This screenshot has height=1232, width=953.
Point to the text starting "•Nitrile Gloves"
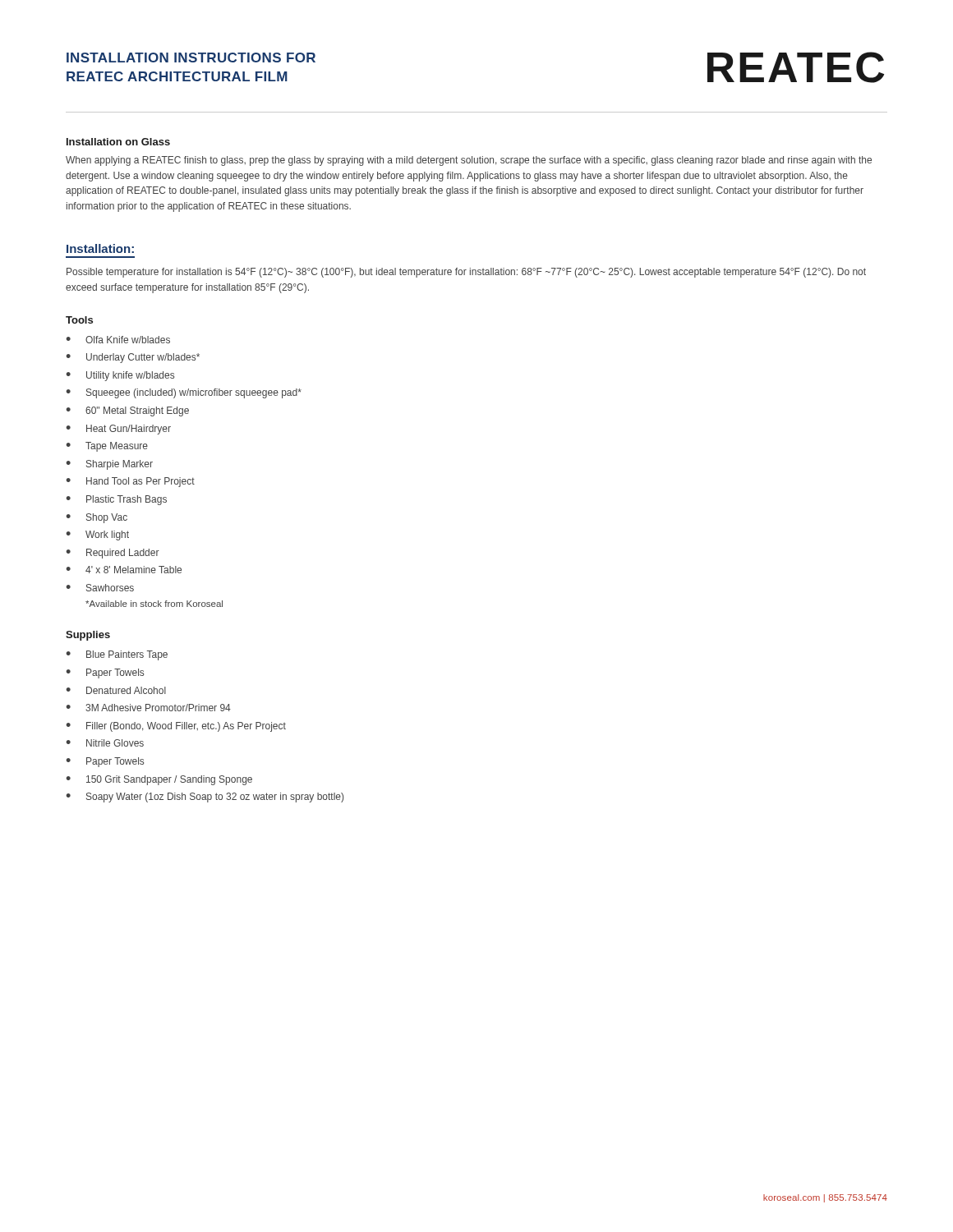pos(105,743)
